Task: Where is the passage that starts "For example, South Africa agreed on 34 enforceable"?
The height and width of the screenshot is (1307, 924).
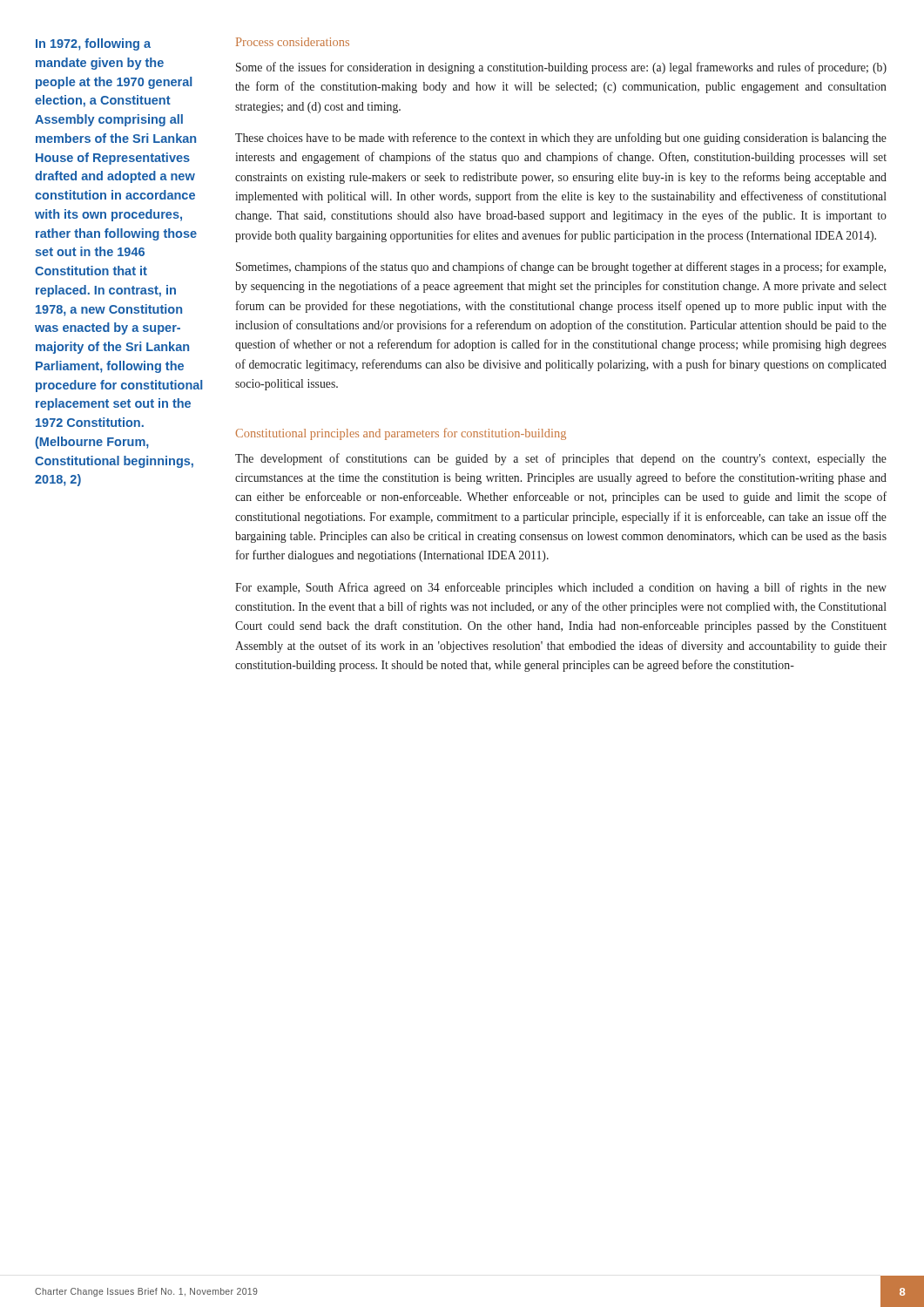Action: click(561, 627)
